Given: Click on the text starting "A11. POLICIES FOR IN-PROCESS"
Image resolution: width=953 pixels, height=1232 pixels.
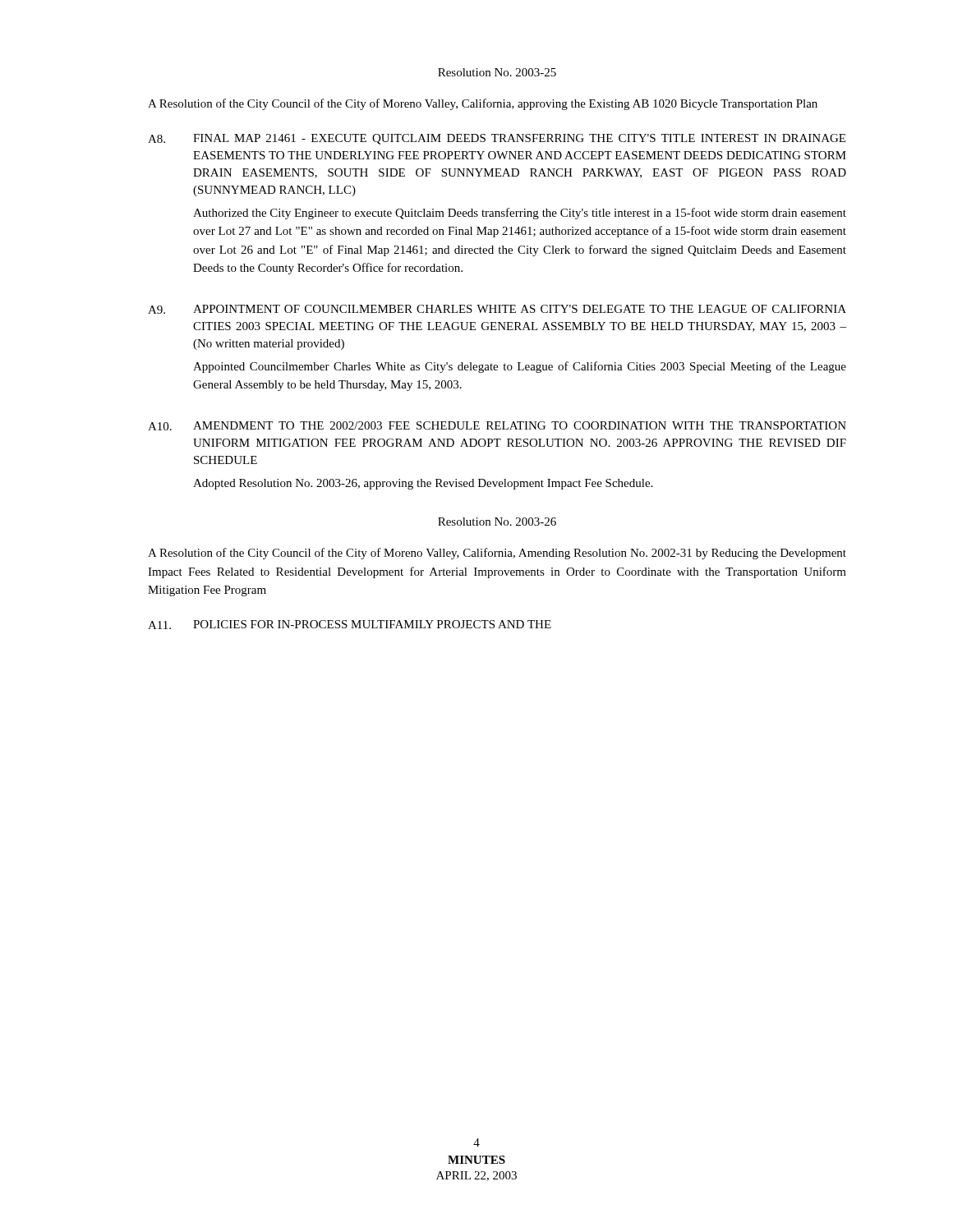Looking at the screenshot, I should pos(497,627).
